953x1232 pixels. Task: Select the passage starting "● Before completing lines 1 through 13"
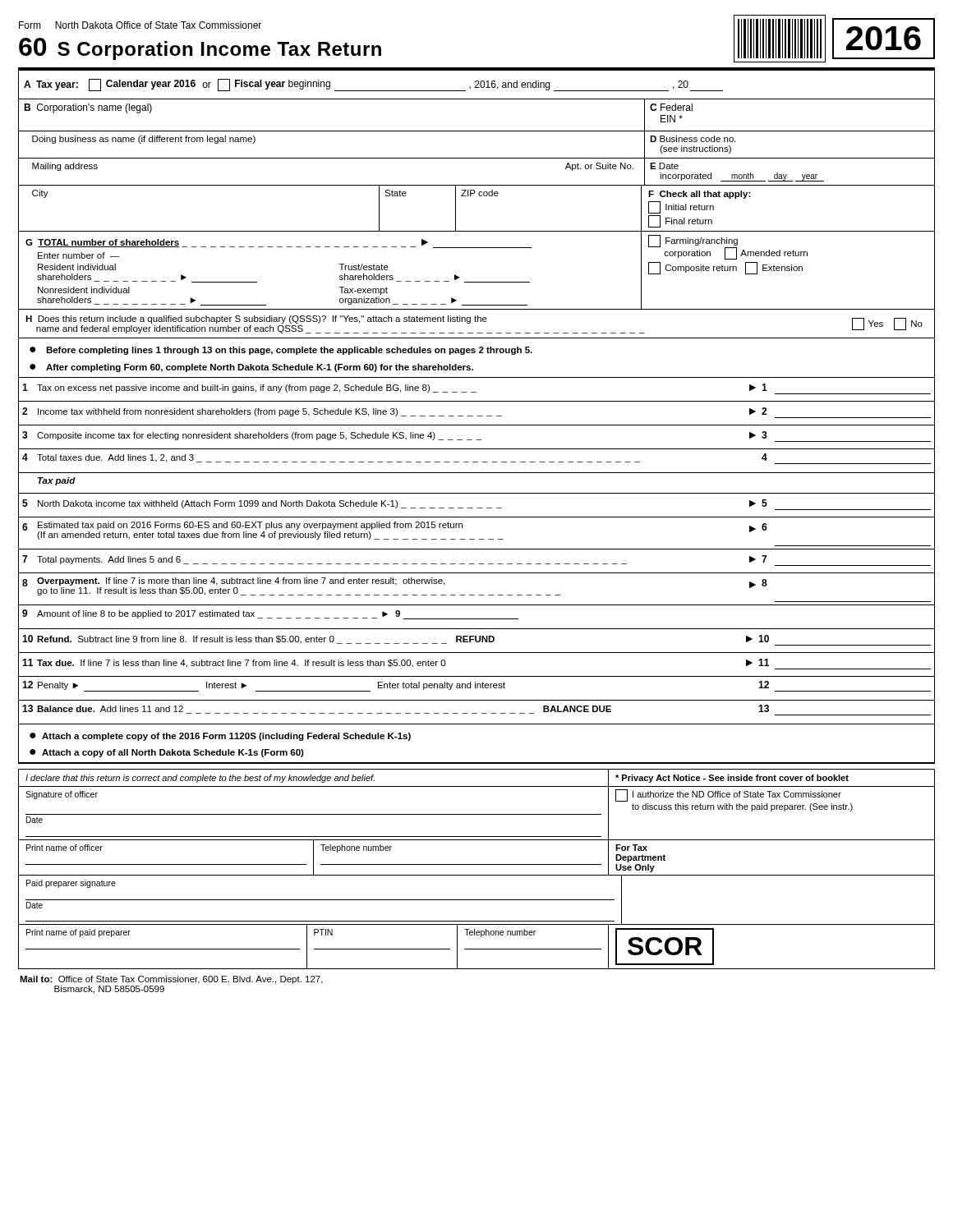tap(476, 358)
